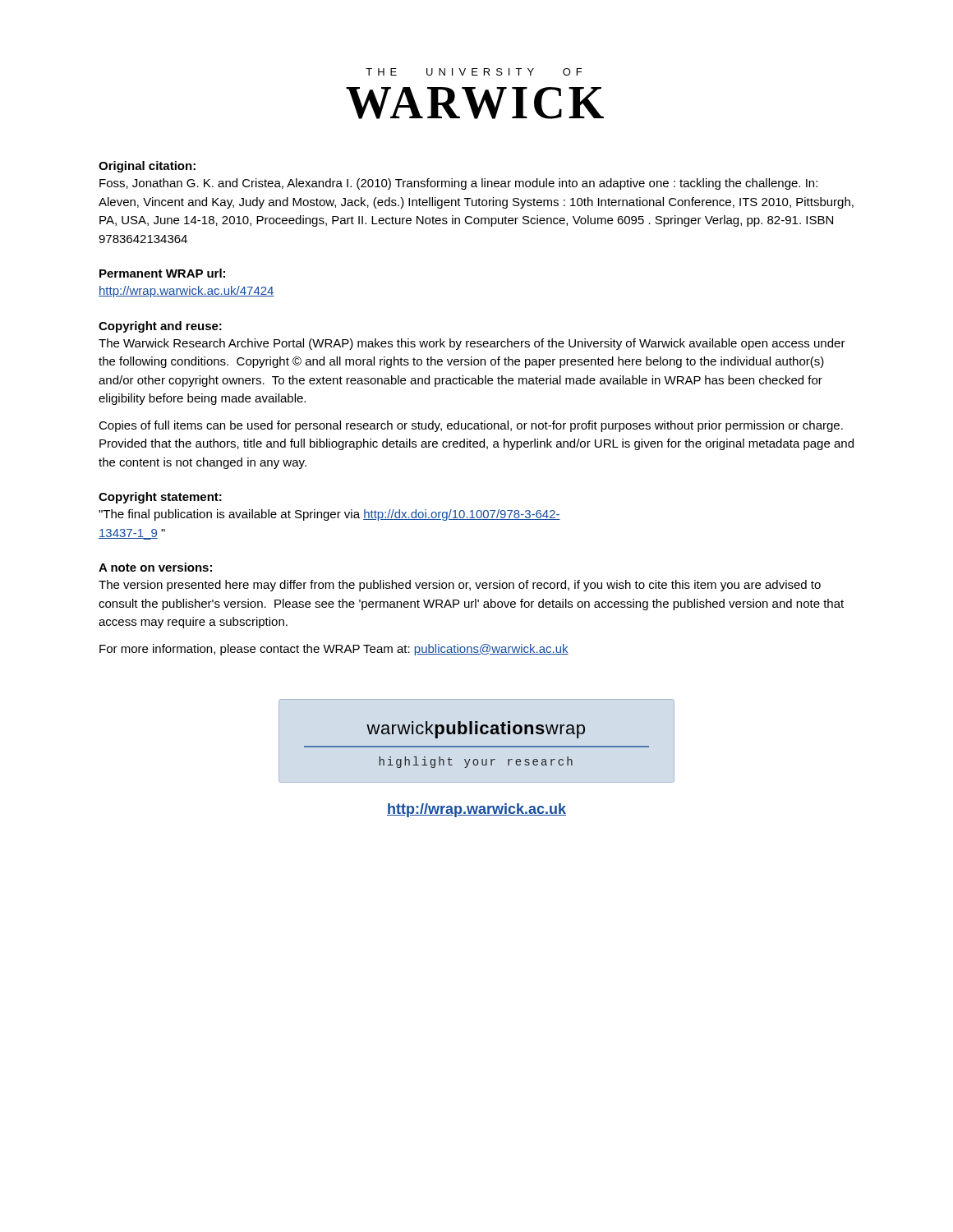Image resolution: width=953 pixels, height=1232 pixels.
Task: Click on the text block that reads ""The final publication is available"
Action: point(329,523)
